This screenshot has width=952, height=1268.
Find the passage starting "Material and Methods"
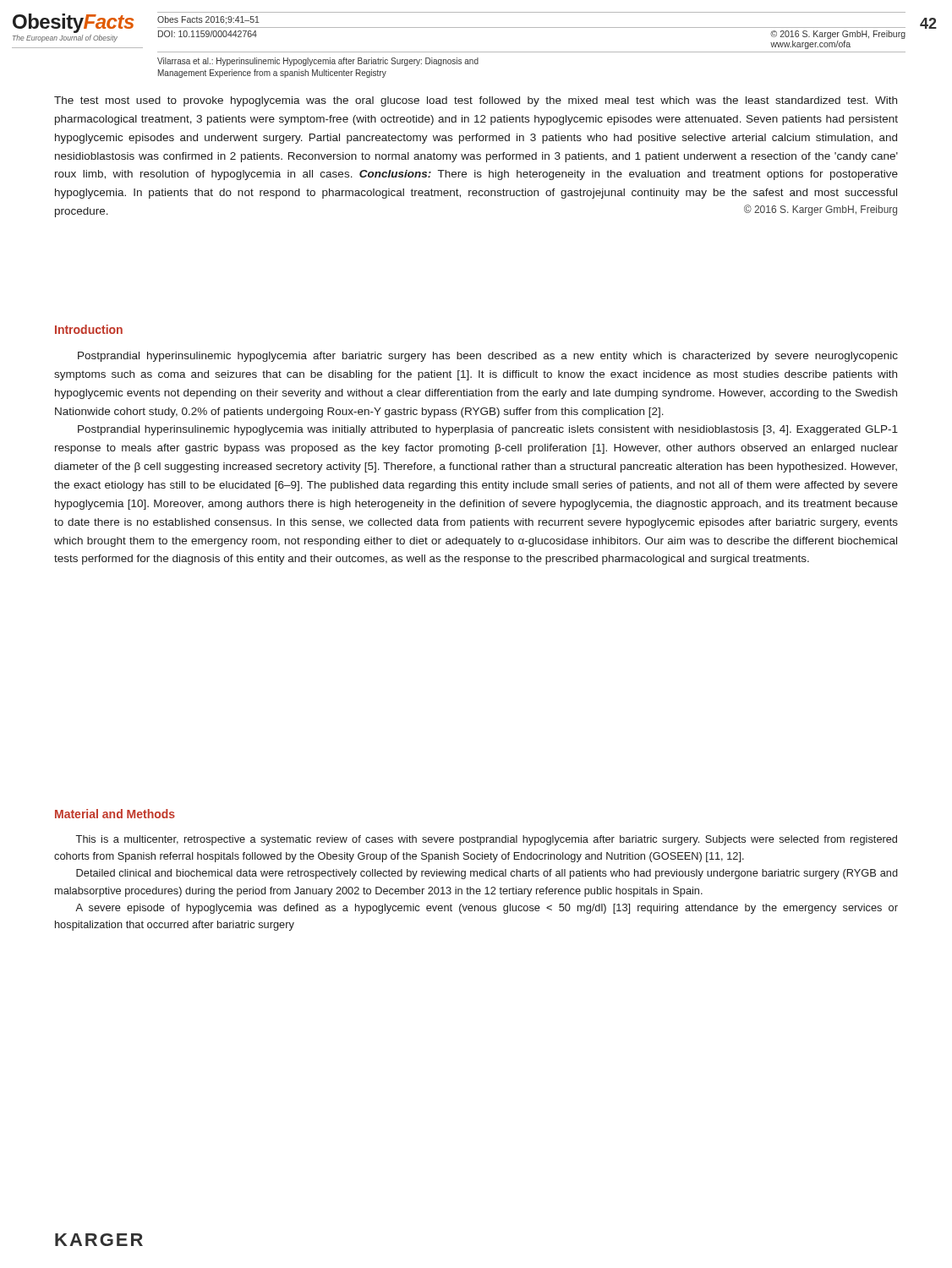[x=115, y=814]
